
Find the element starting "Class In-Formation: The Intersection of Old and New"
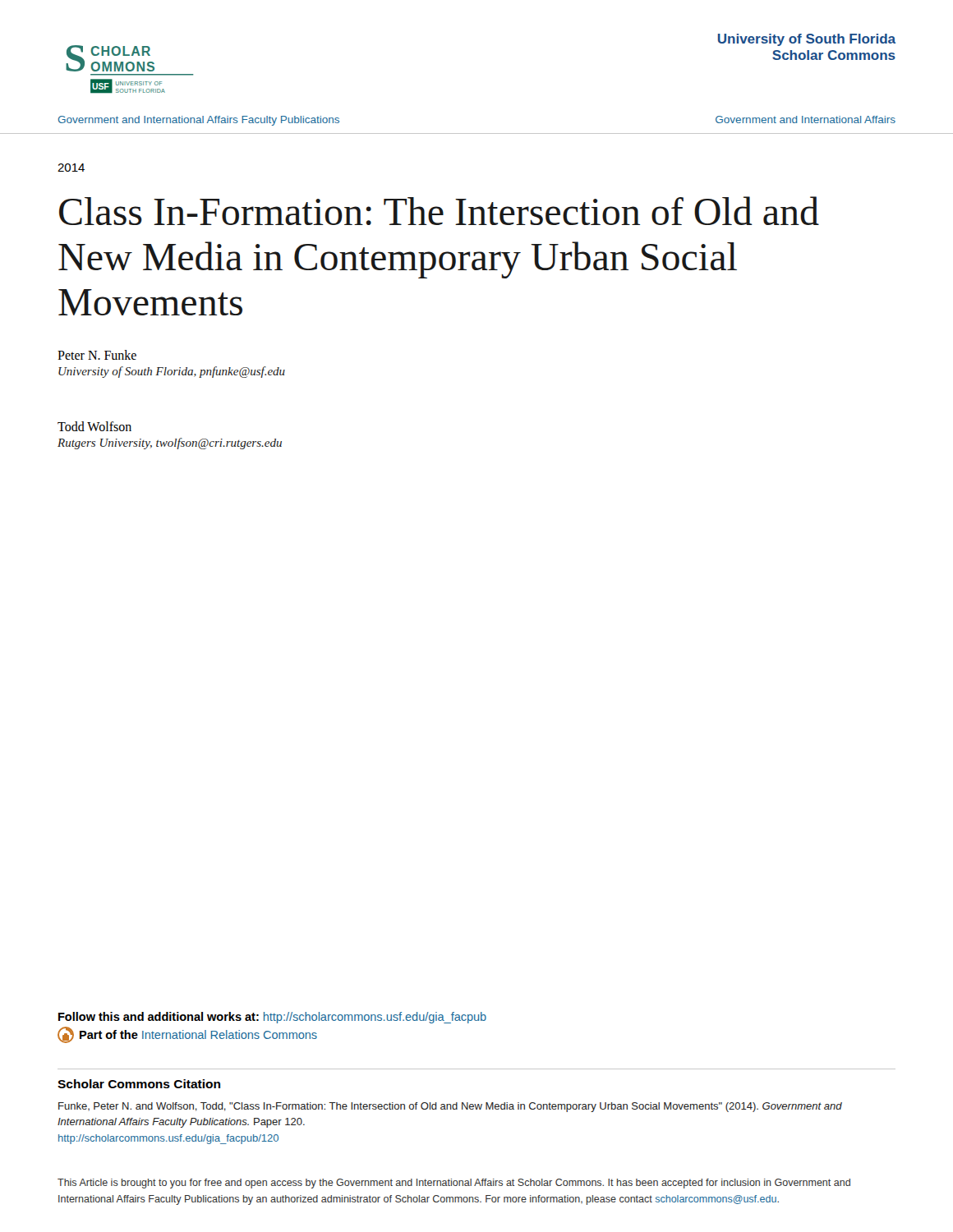(438, 257)
